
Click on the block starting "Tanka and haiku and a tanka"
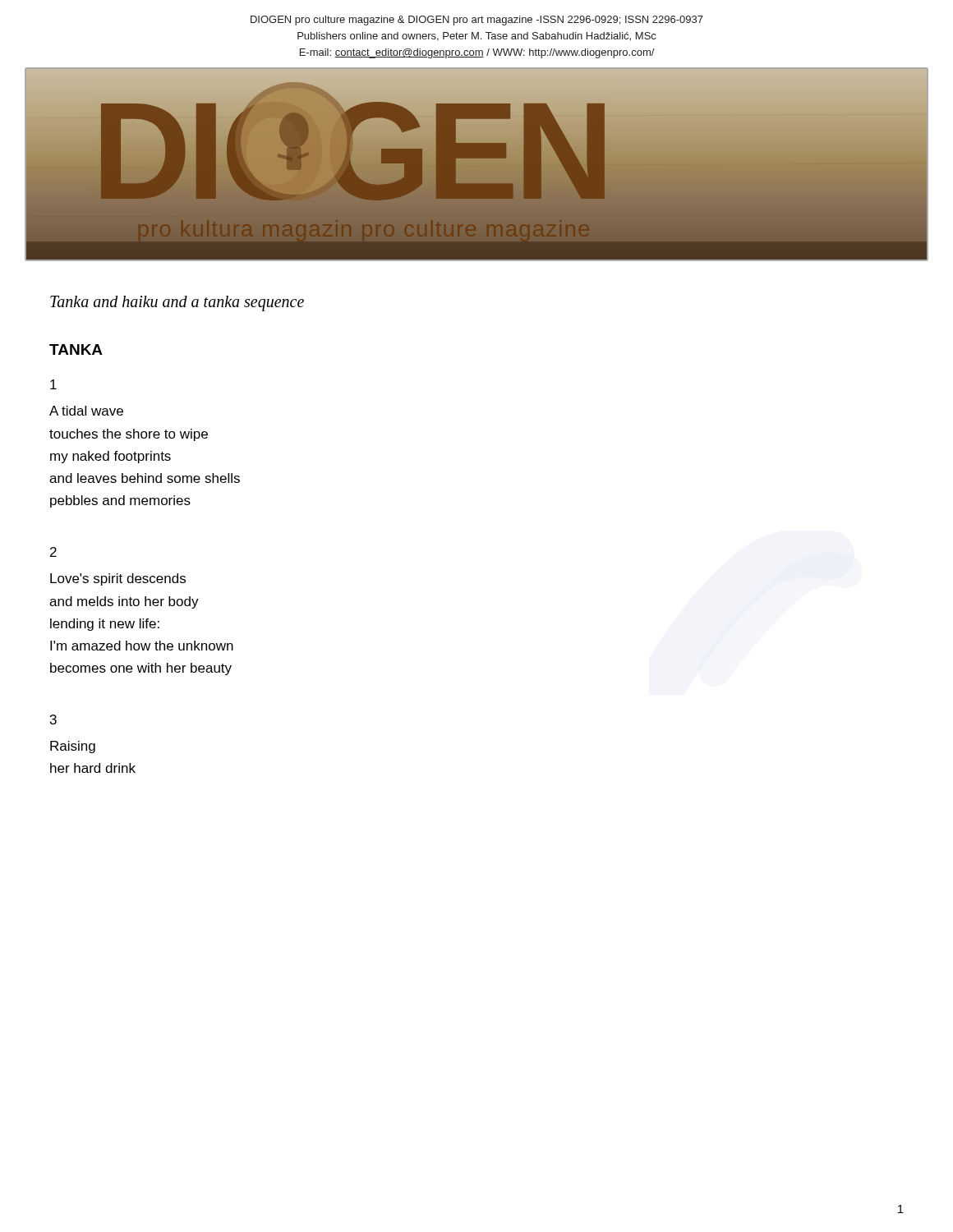pos(177,302)
